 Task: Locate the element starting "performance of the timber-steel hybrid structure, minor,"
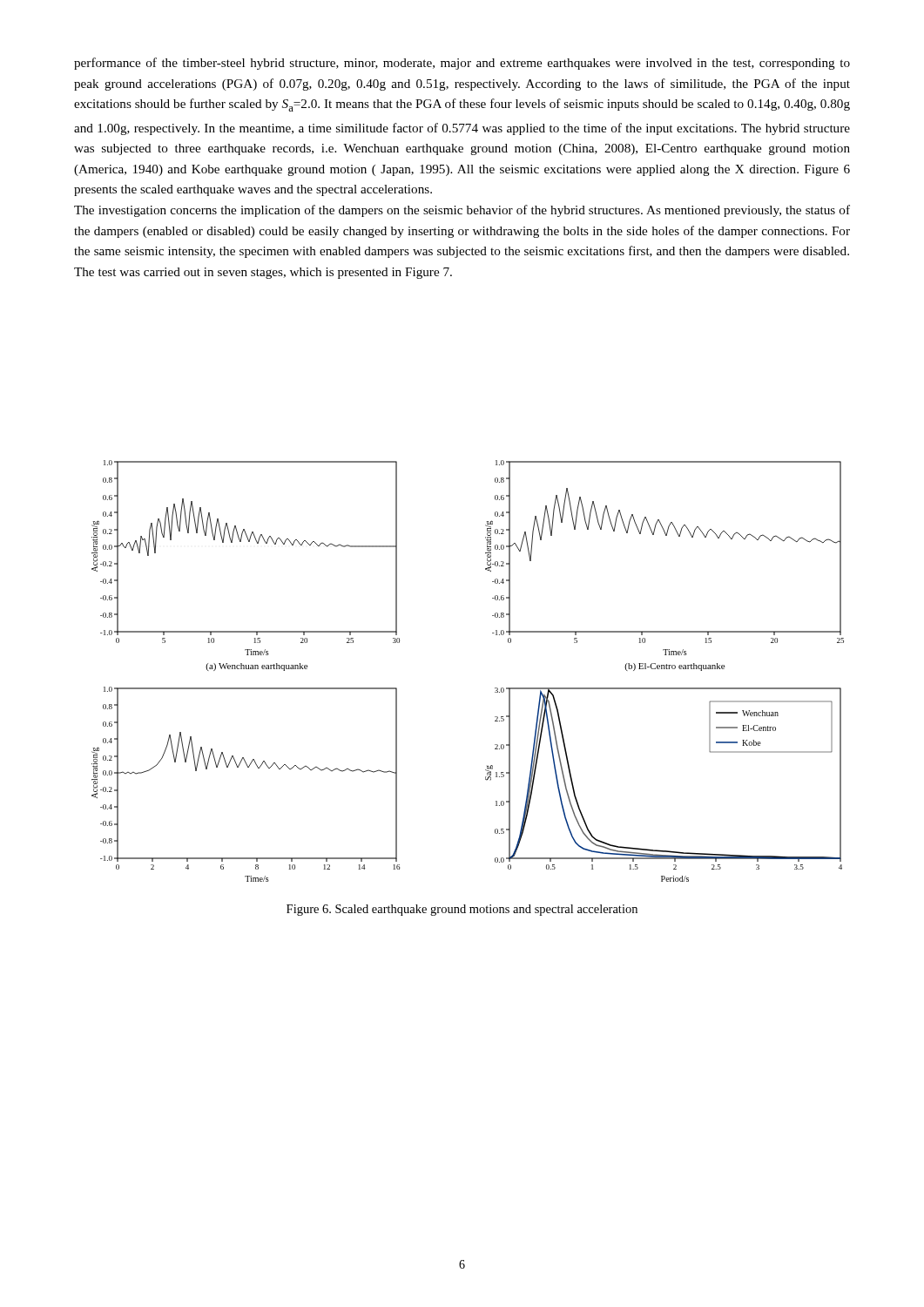(462, 167)
